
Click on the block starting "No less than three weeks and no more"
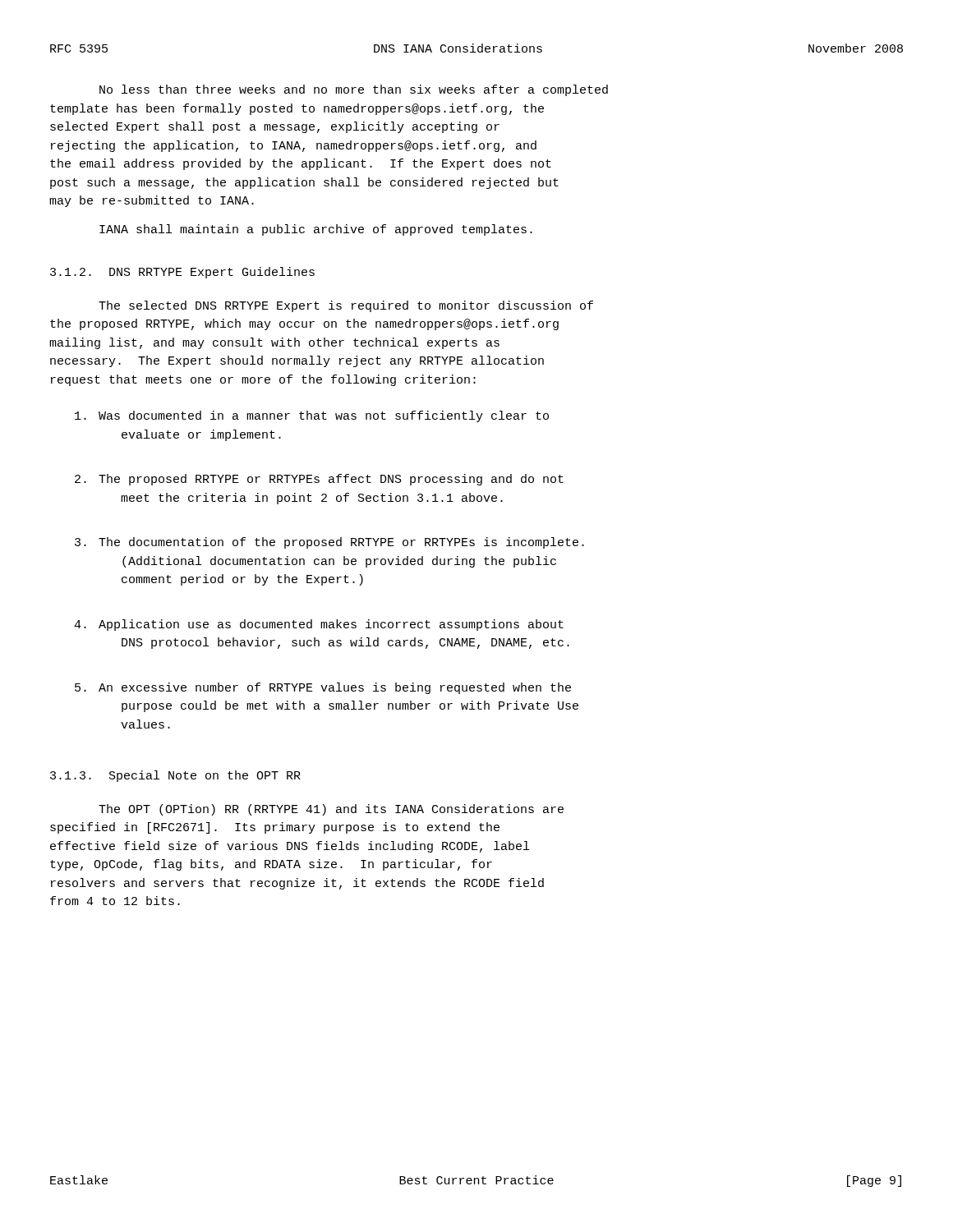[x=476, y=147]
